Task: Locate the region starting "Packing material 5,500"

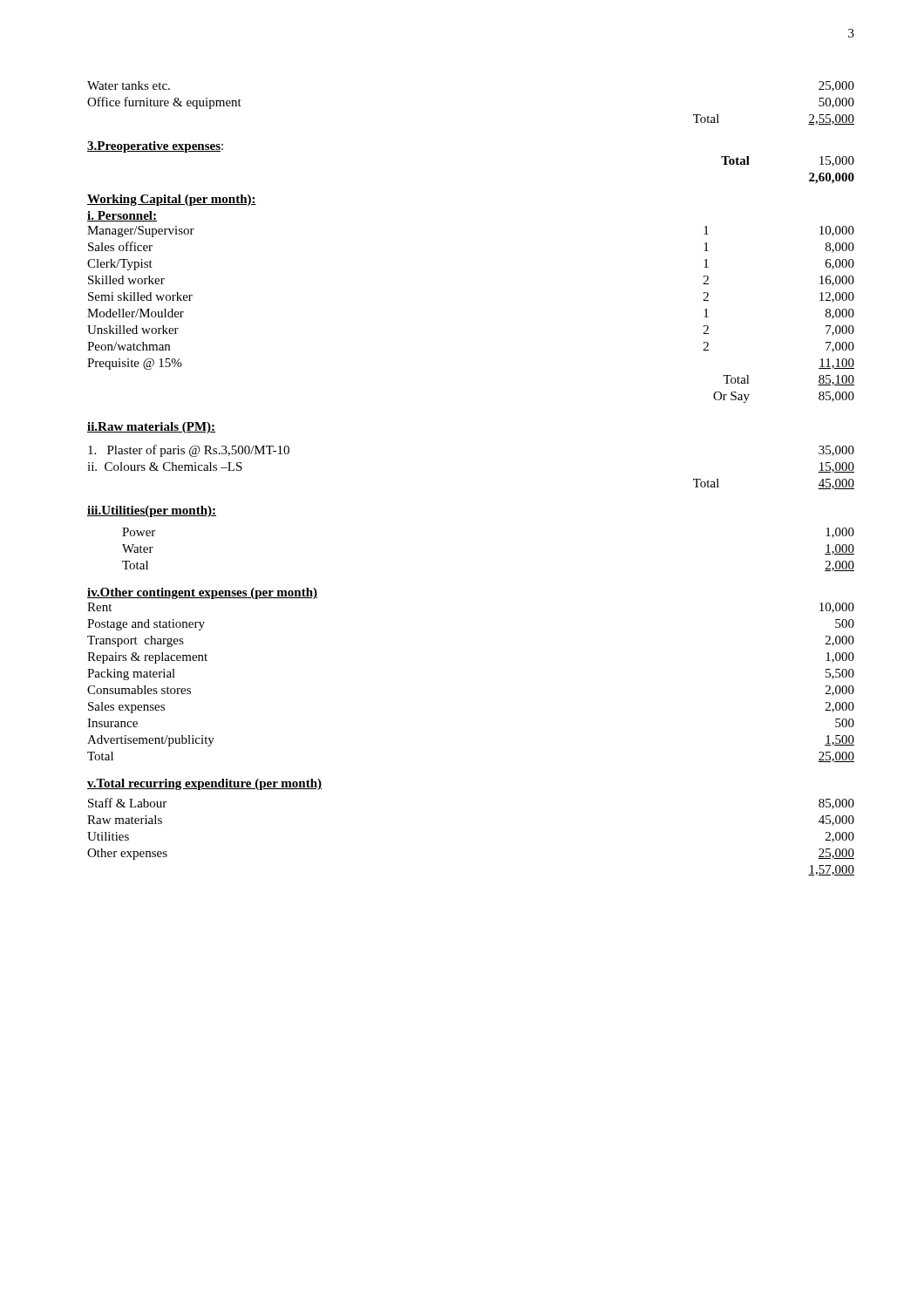Action: (x=127, y=674)
